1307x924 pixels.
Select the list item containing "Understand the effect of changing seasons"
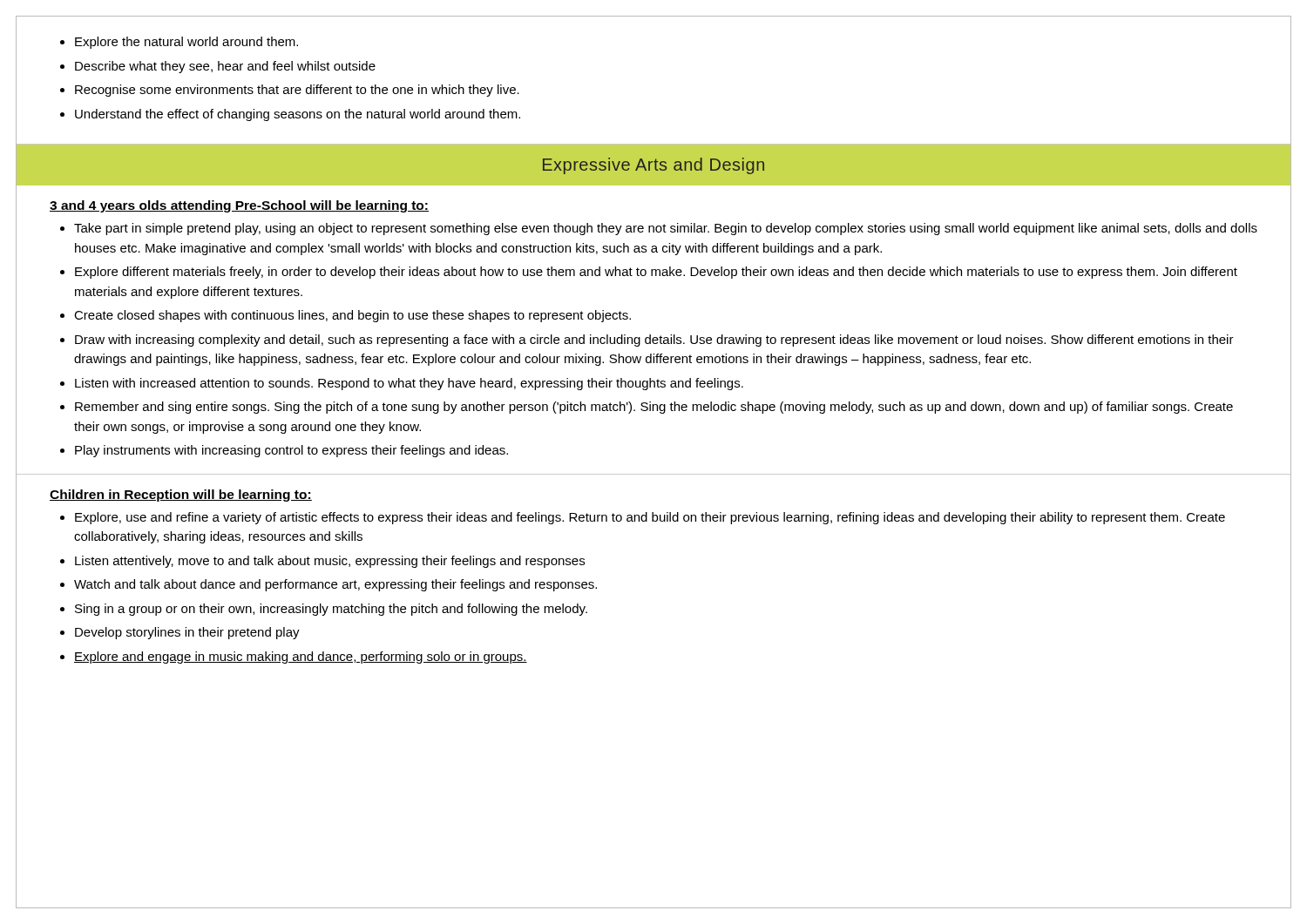coord(298,113)
